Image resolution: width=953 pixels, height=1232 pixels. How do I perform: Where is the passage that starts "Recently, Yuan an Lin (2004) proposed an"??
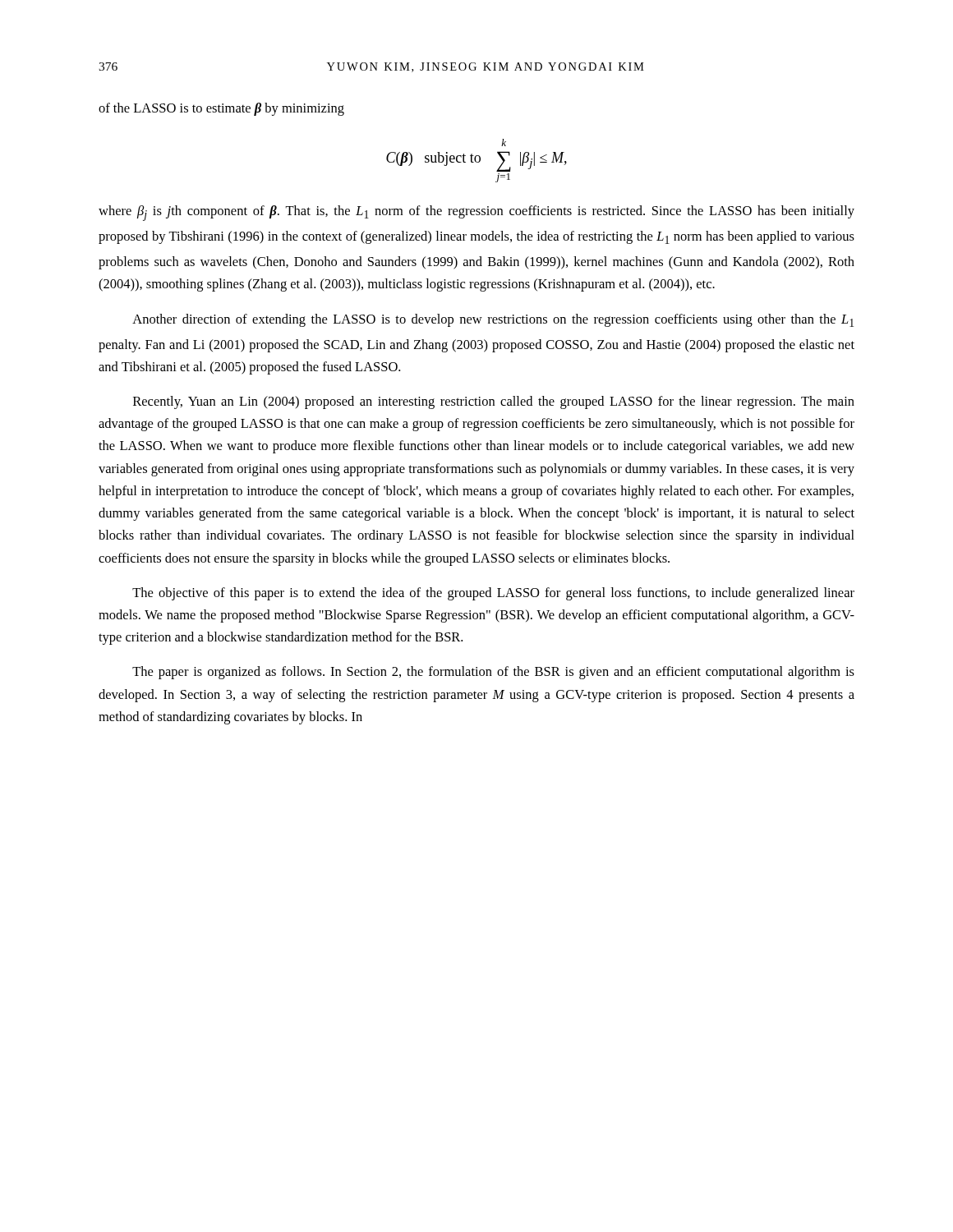476,480
